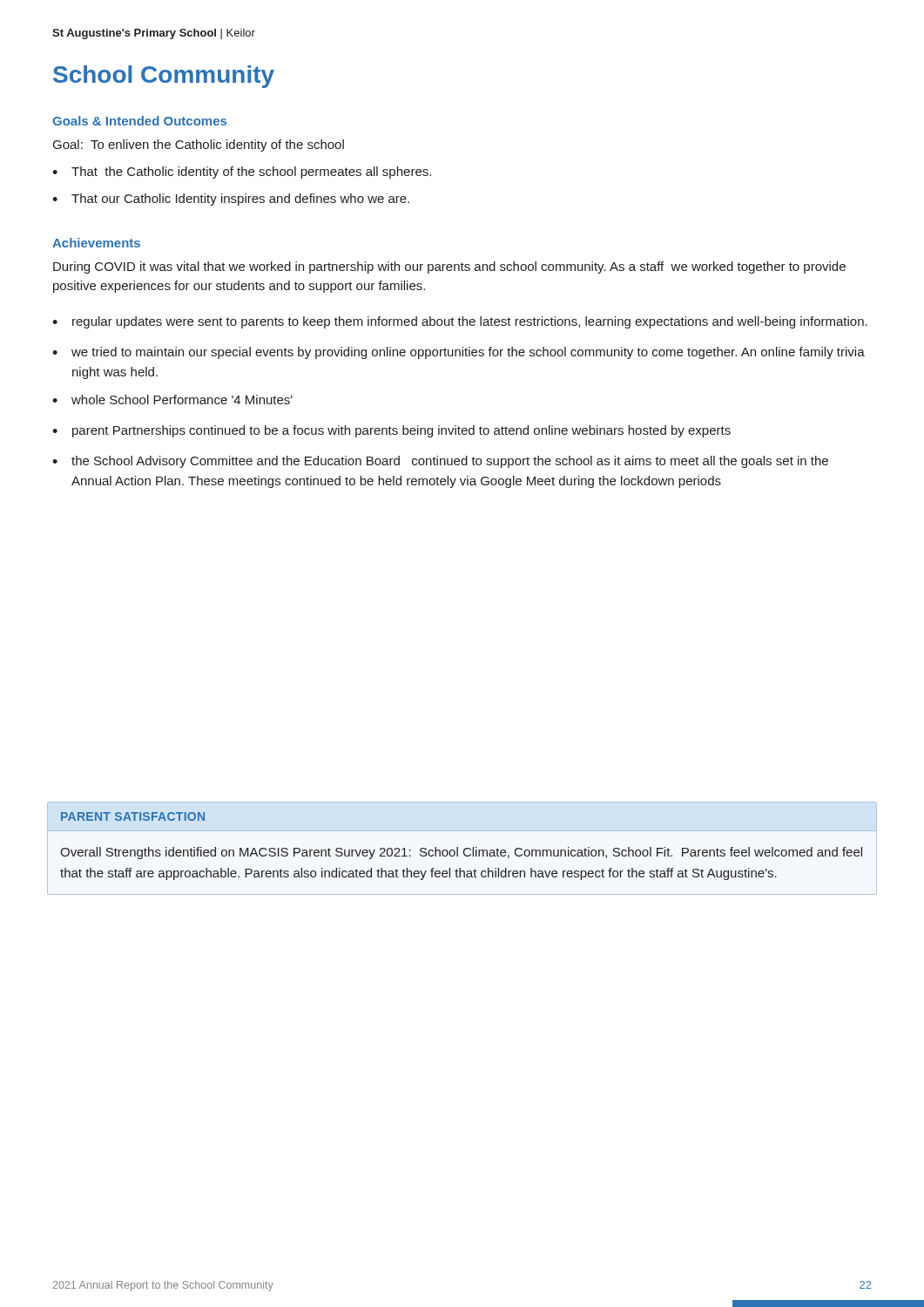Viewport: 924px width, 1307px height.
Task: Locate the block of text that opens with "Goal: To enliven"
Action: pos(198,144)
